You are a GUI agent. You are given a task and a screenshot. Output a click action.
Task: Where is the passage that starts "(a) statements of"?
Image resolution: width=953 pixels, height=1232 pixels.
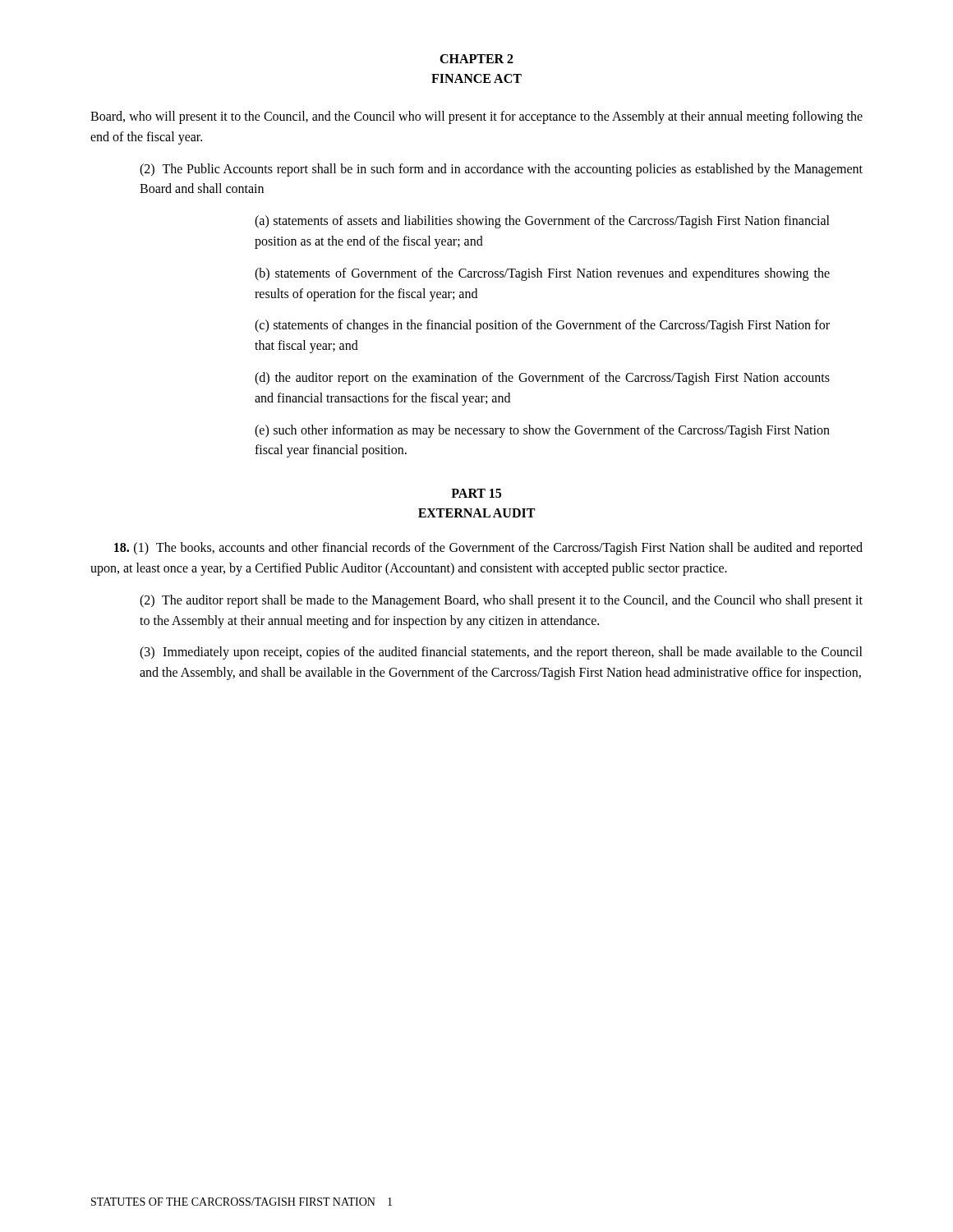coord(542,231)
